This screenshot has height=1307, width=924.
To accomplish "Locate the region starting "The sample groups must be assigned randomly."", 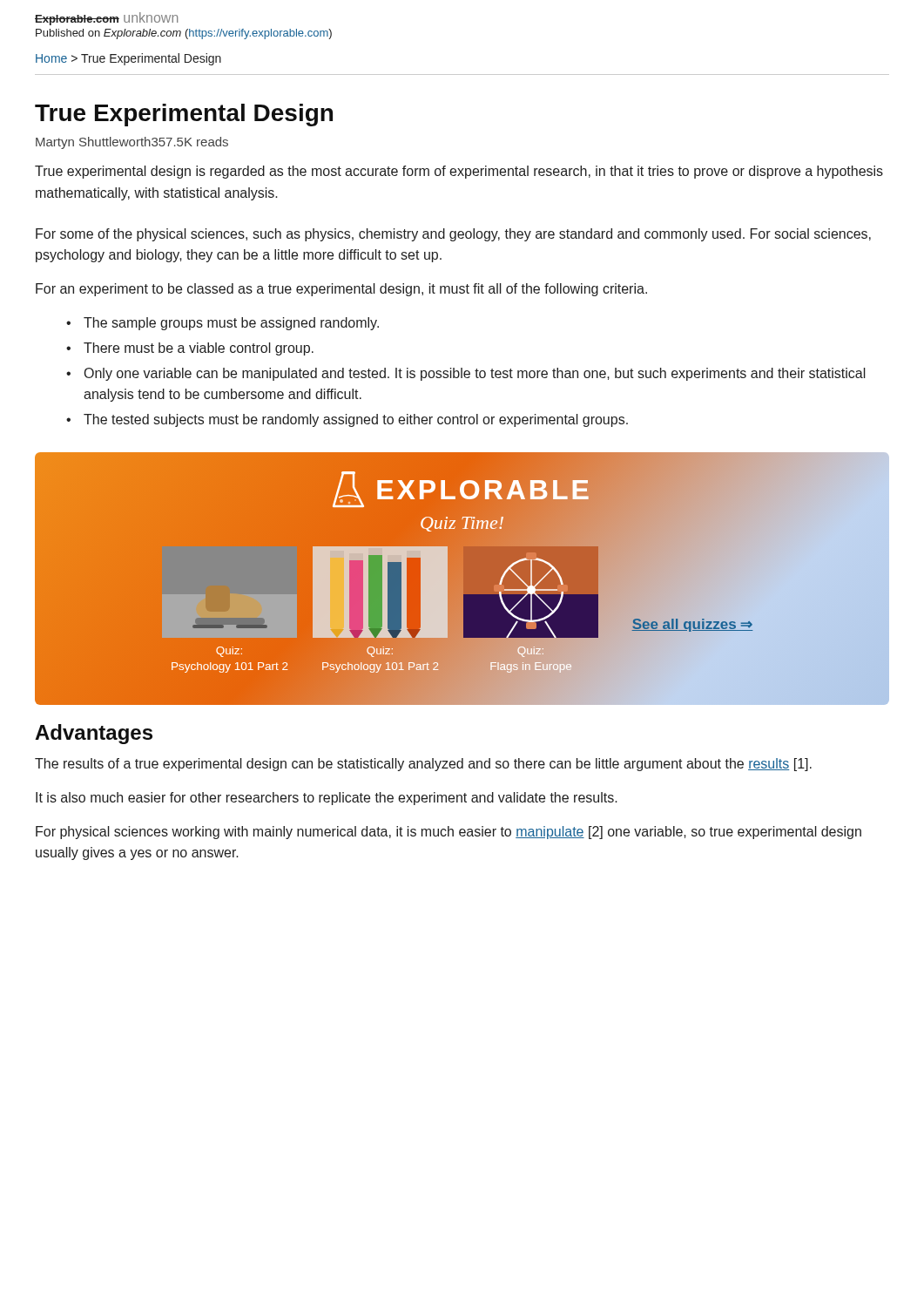I will tap(231, 324).
